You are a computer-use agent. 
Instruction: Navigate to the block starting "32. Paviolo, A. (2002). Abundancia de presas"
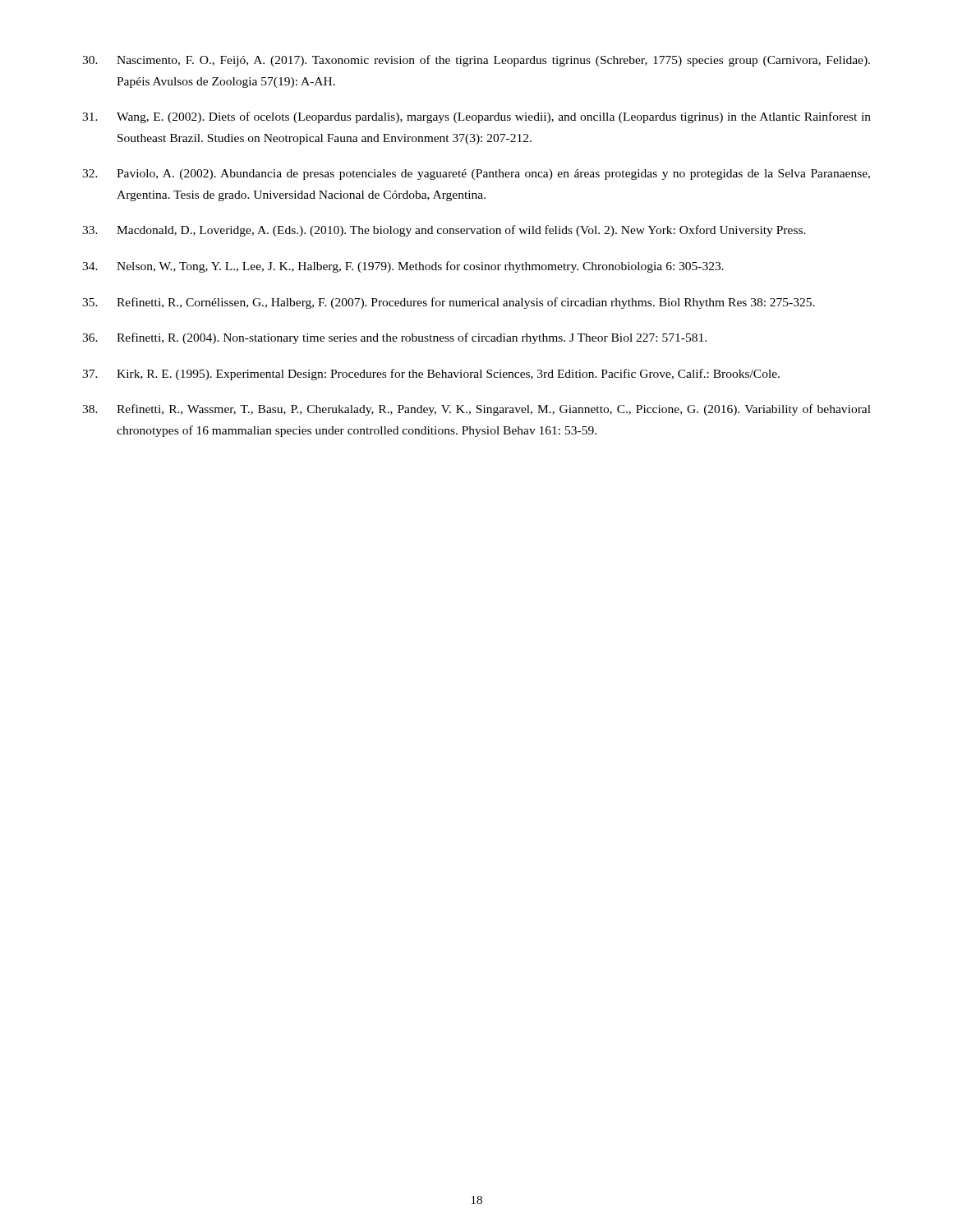point(476,184)
